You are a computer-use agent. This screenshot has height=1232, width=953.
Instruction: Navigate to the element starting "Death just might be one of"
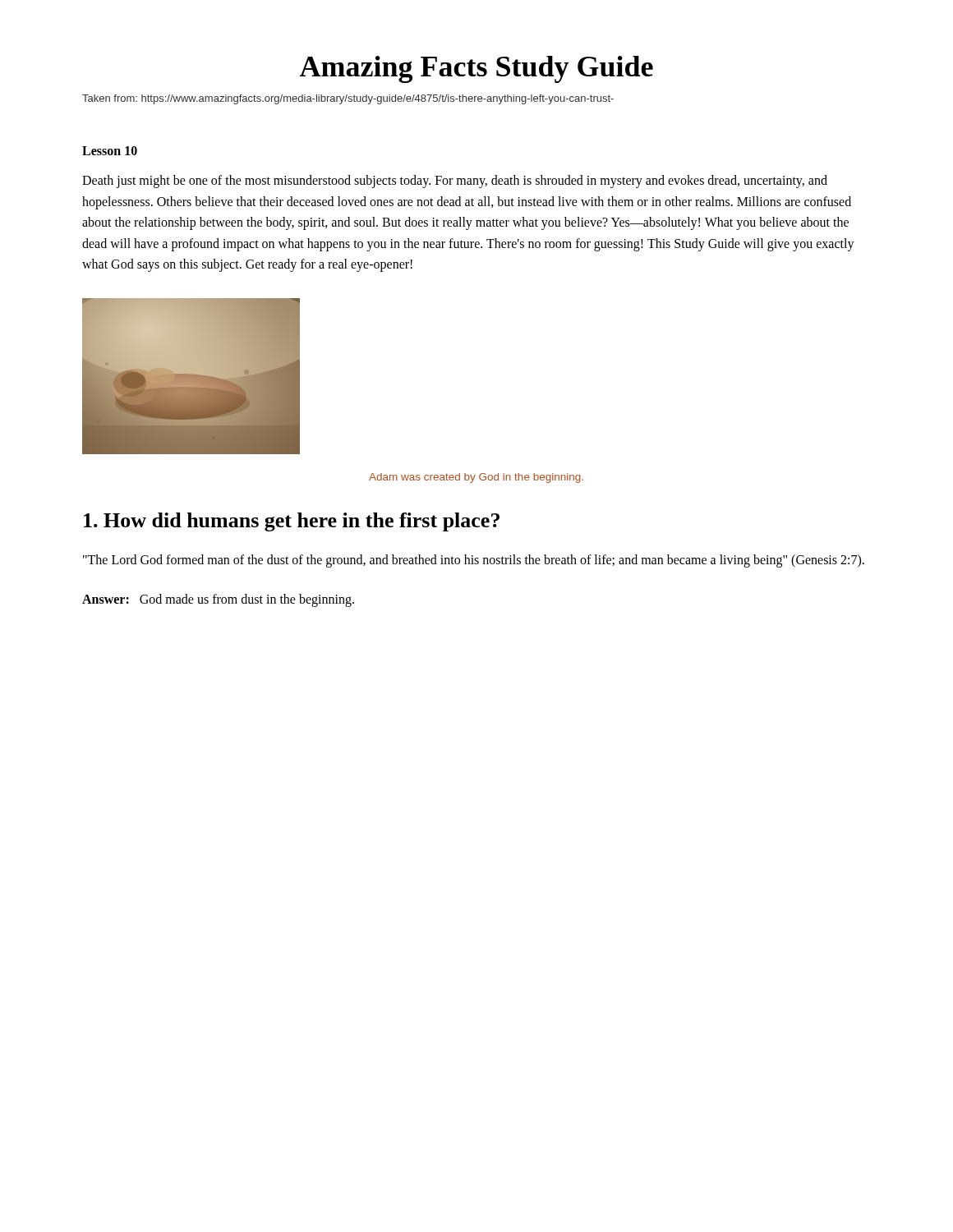coord(476,223)
